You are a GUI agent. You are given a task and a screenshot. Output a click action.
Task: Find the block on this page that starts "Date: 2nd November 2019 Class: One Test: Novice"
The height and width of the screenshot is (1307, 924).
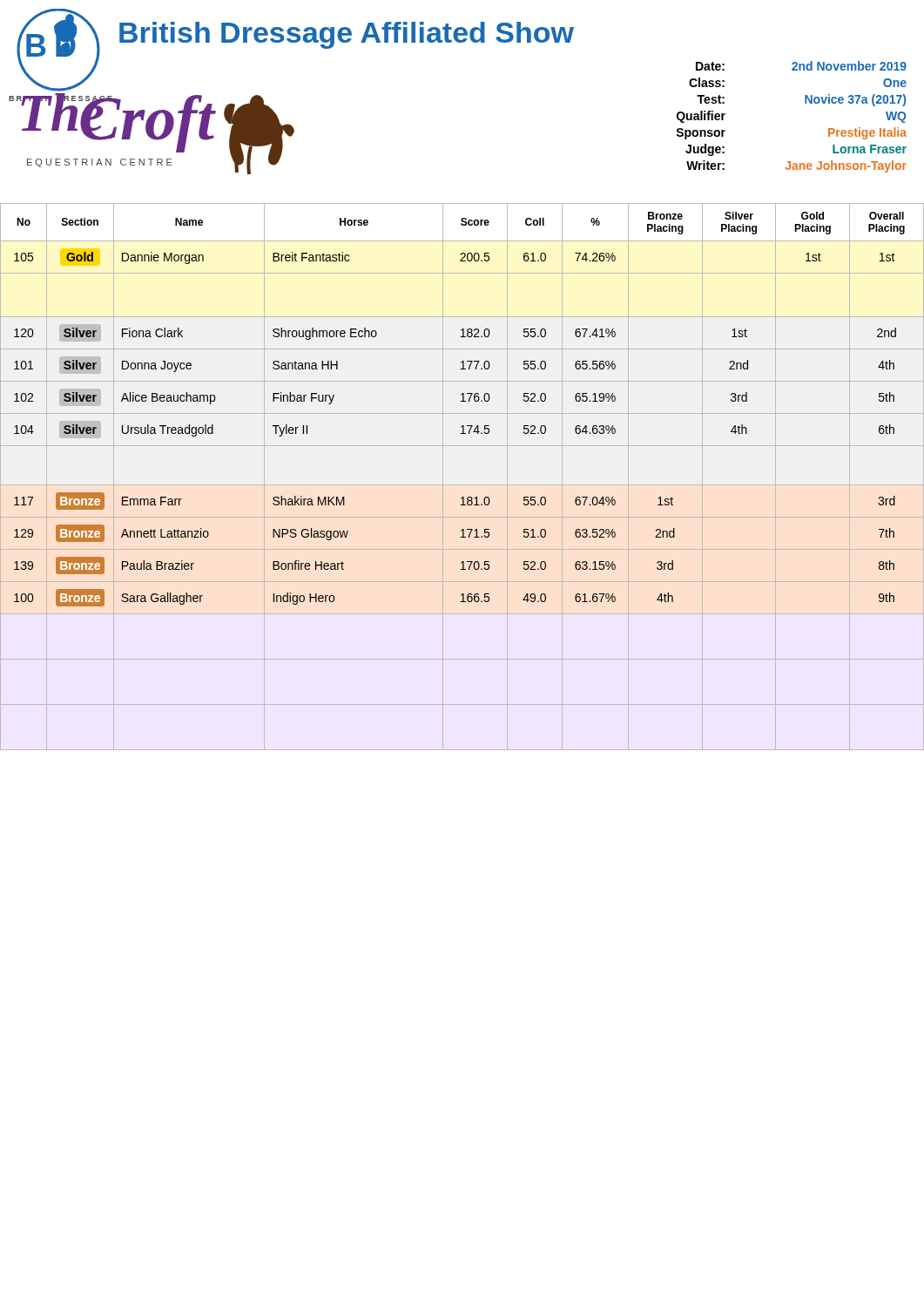[x=801, y=66]
